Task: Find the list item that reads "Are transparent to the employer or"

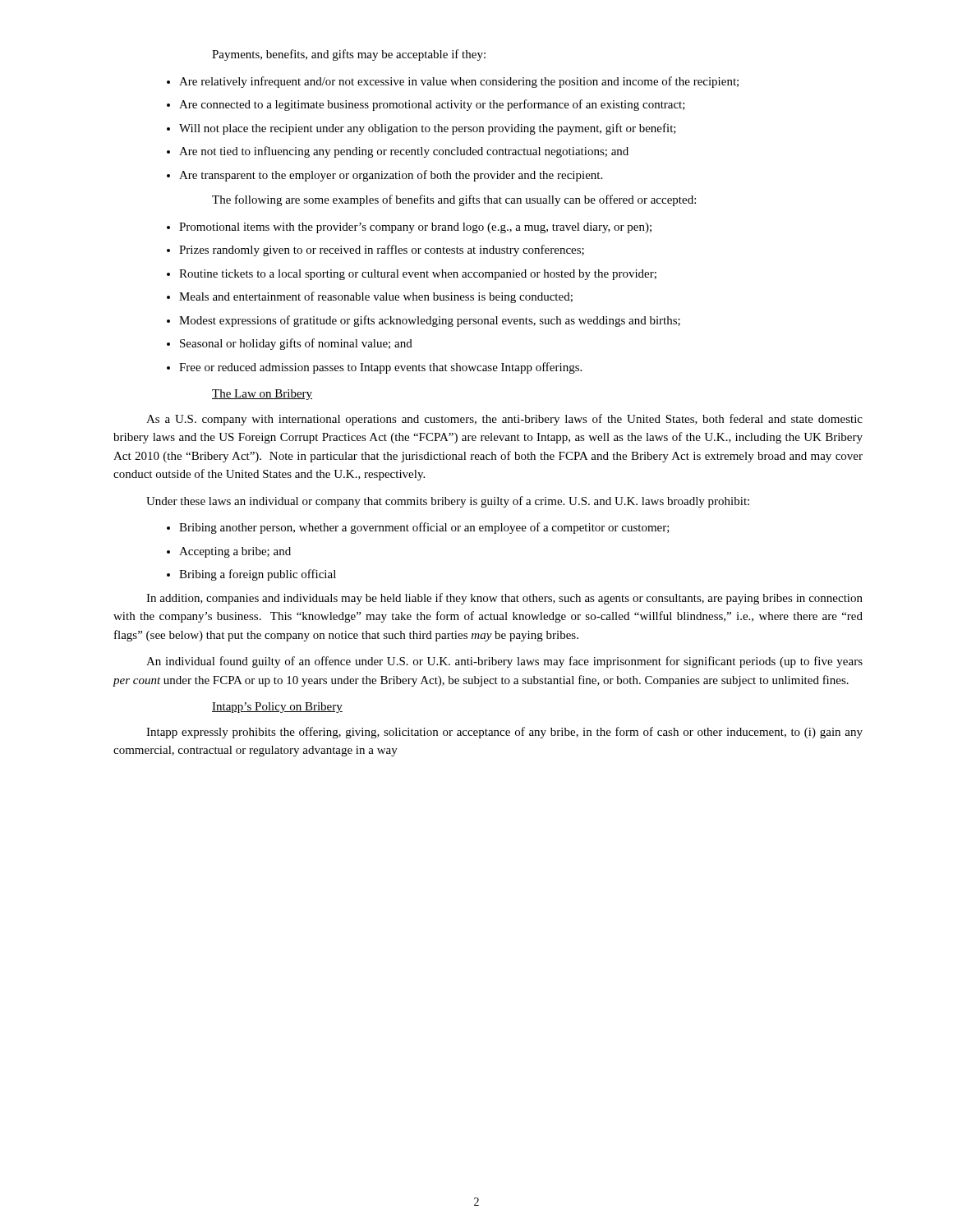Action: click(521, 175)
